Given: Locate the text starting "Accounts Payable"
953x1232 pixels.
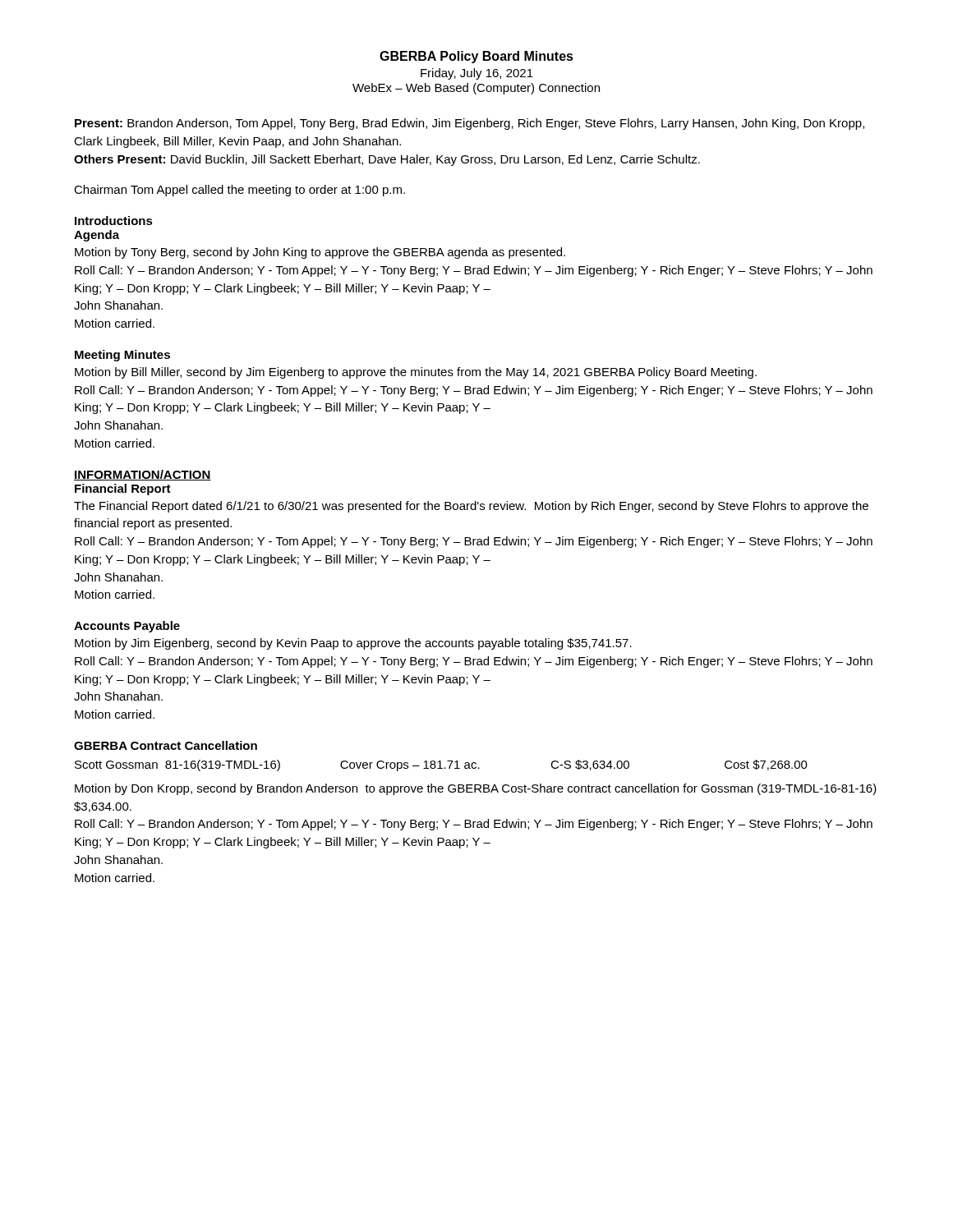Looking at the screenshot, I should tap(127, 625).
